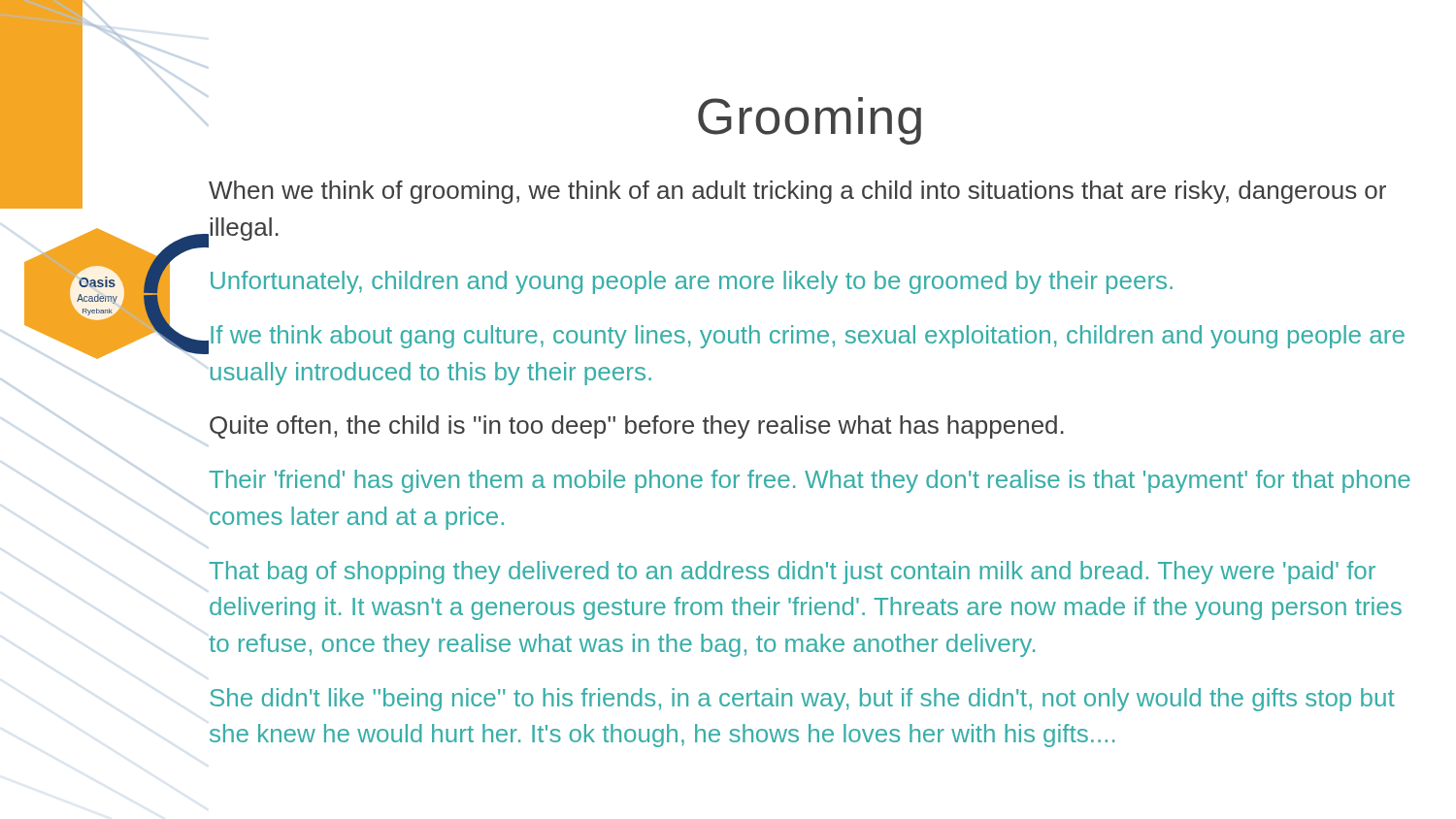Locate the element starting "Their 'friend' has given them a mobile phone"
Screen dimensions: 819x1456
810,498
